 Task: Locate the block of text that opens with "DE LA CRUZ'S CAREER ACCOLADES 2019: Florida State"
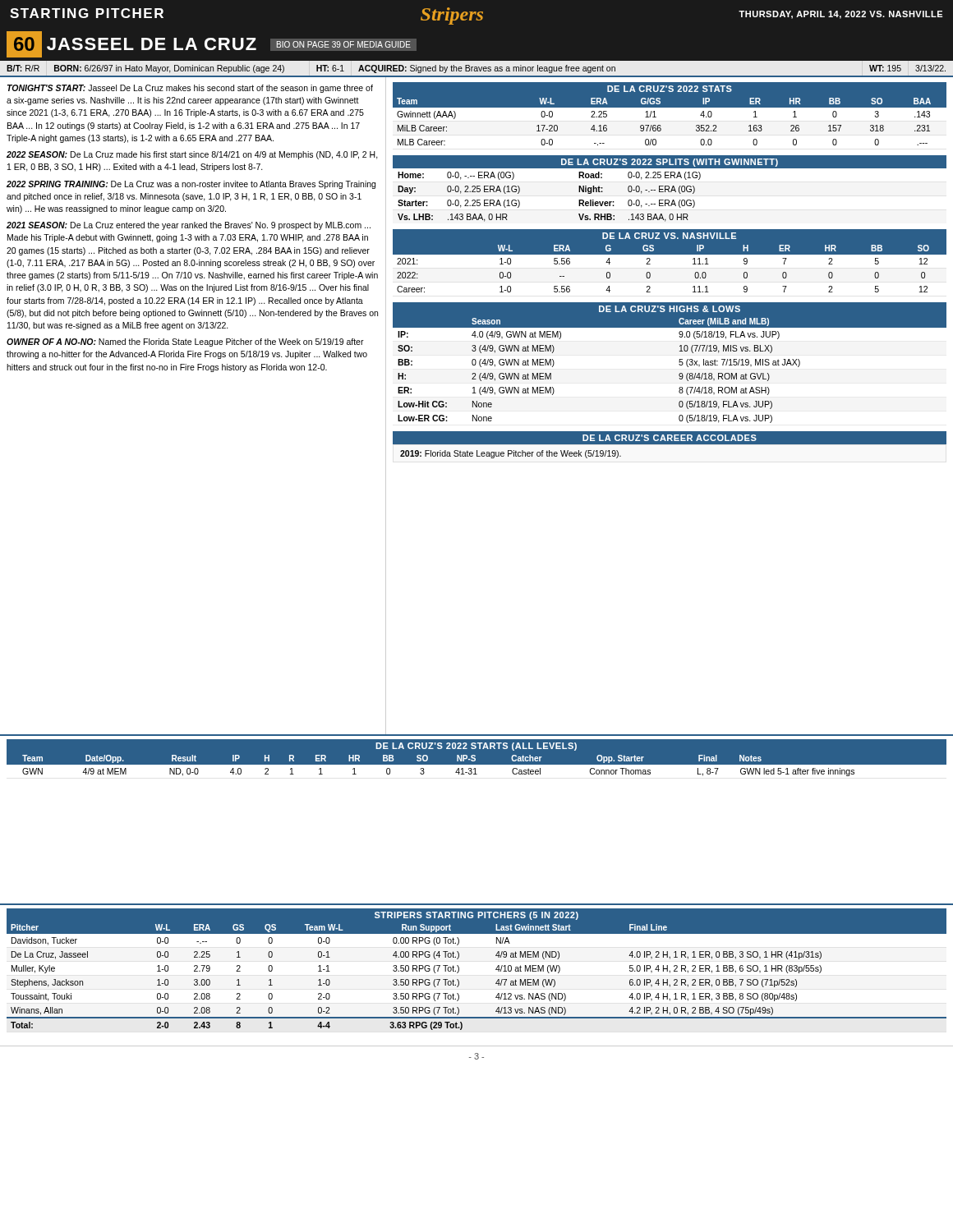coord(670,447)
